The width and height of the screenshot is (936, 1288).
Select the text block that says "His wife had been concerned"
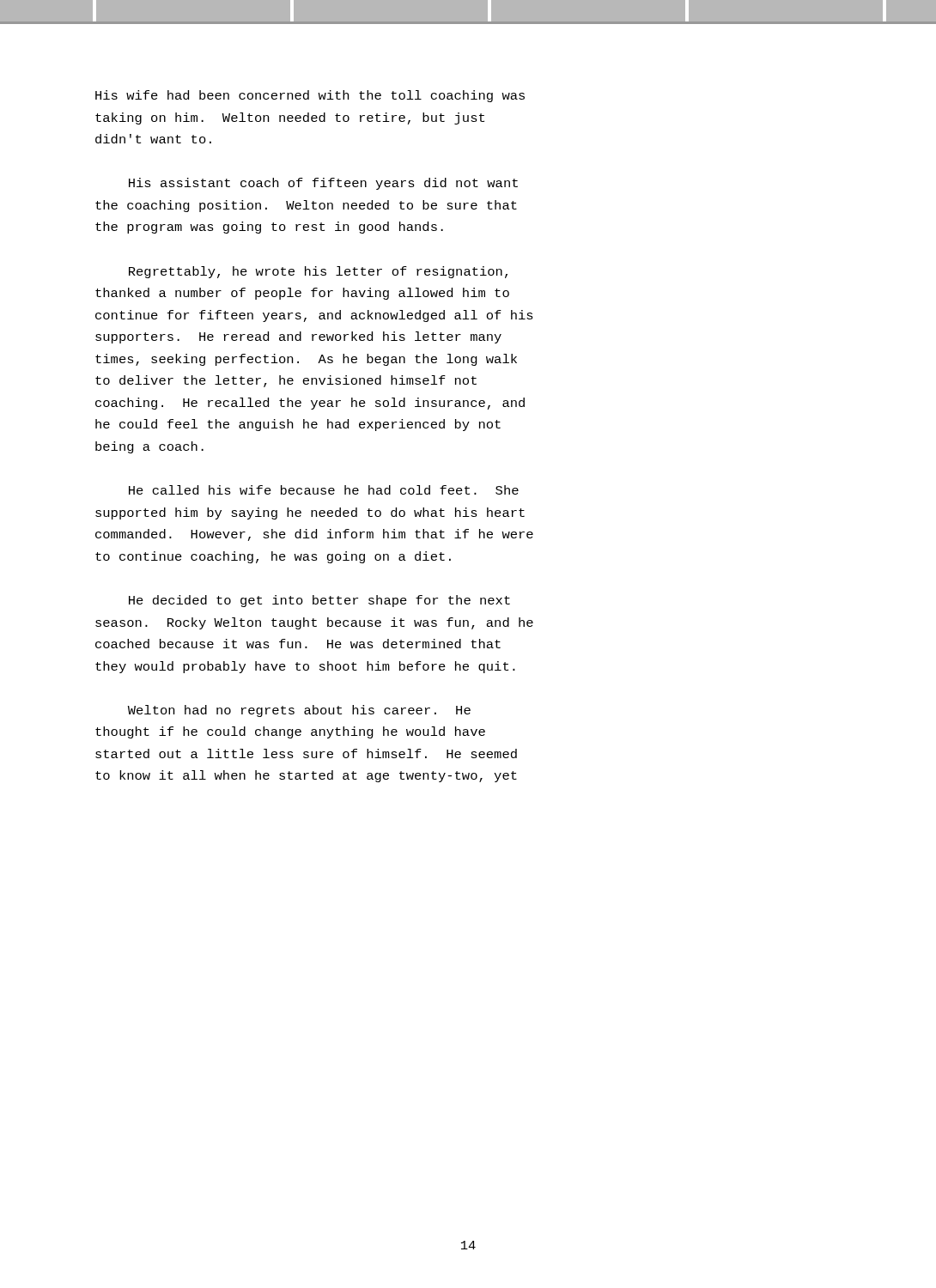429,437
